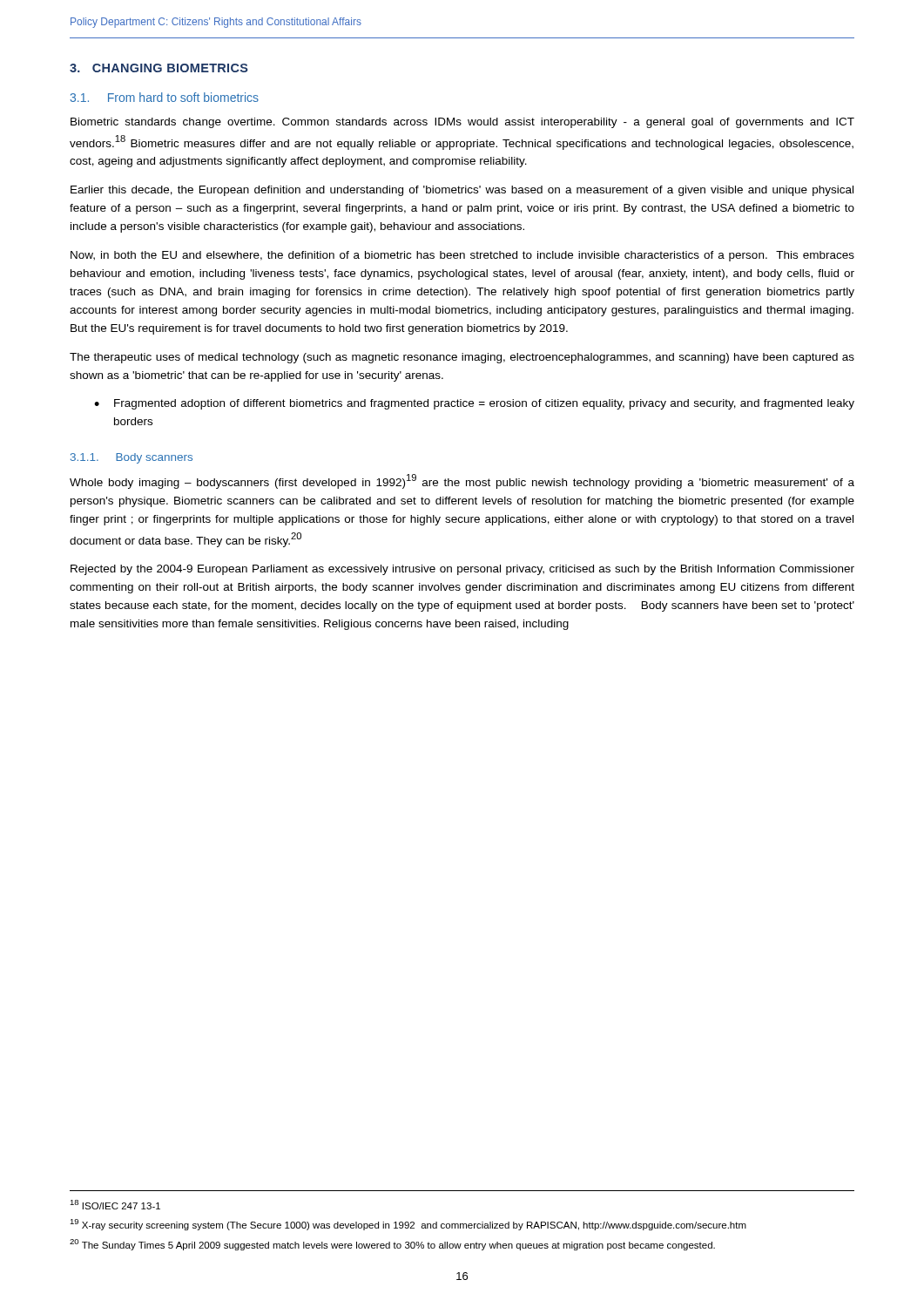Screen dimensions: 1307x924
Task: Select the text block starting "Rejected by the 2004-9 European Parliament as excessively"
Action: (462, 596)
